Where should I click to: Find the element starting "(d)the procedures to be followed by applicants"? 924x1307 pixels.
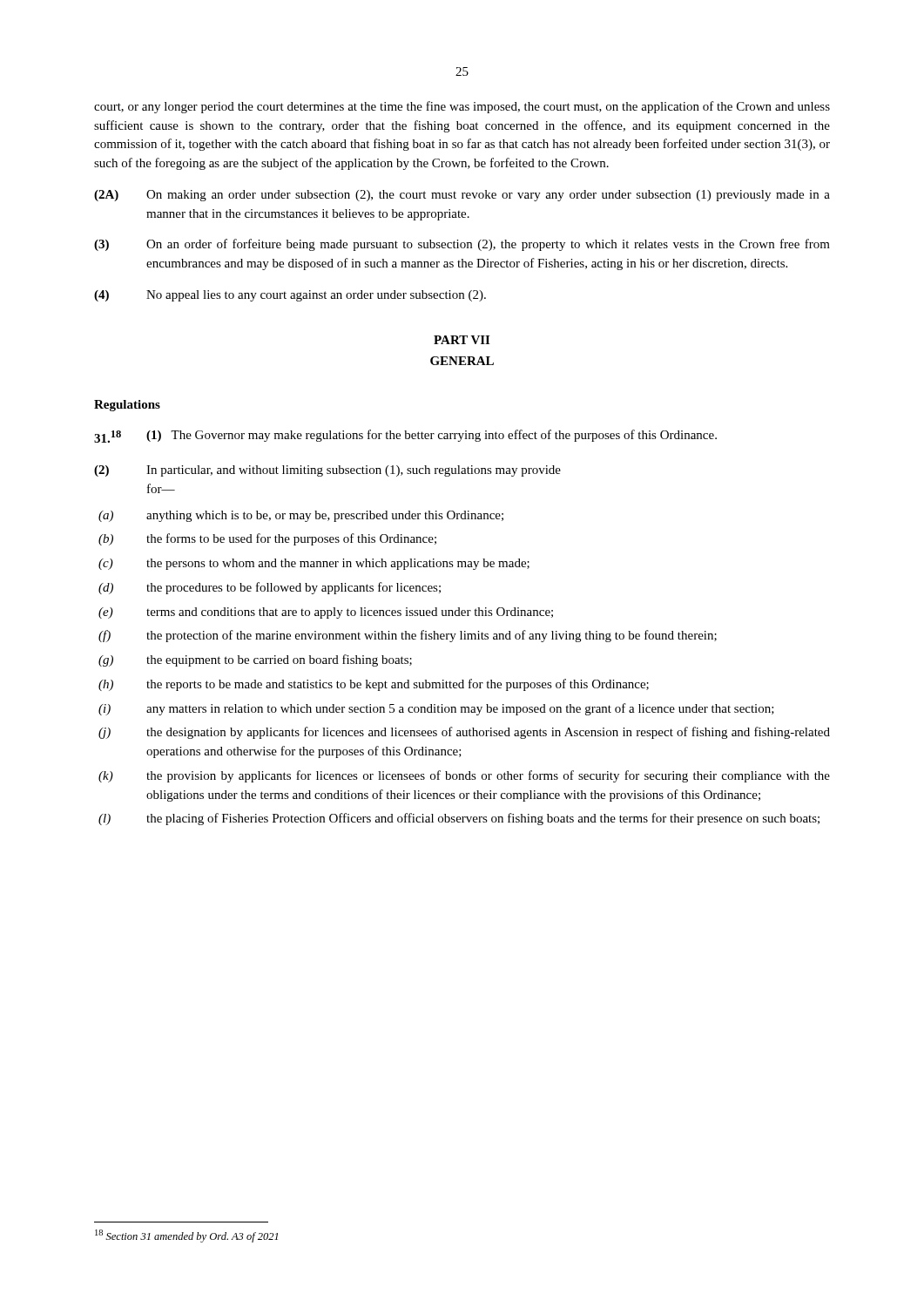270,588
